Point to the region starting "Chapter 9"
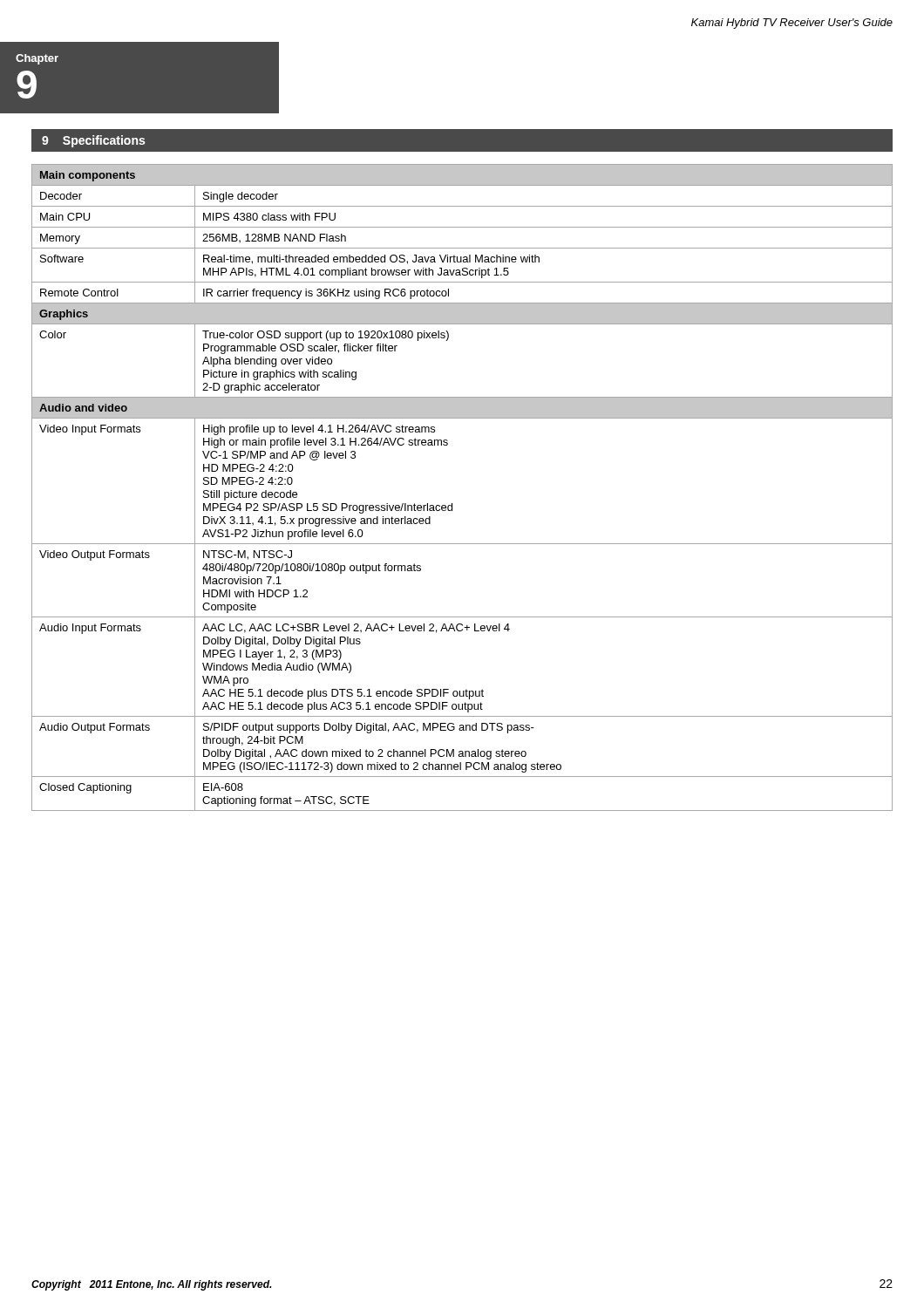Image resolution: width=924 pixels, height=1308 pixels. click(x=37, y=79)
